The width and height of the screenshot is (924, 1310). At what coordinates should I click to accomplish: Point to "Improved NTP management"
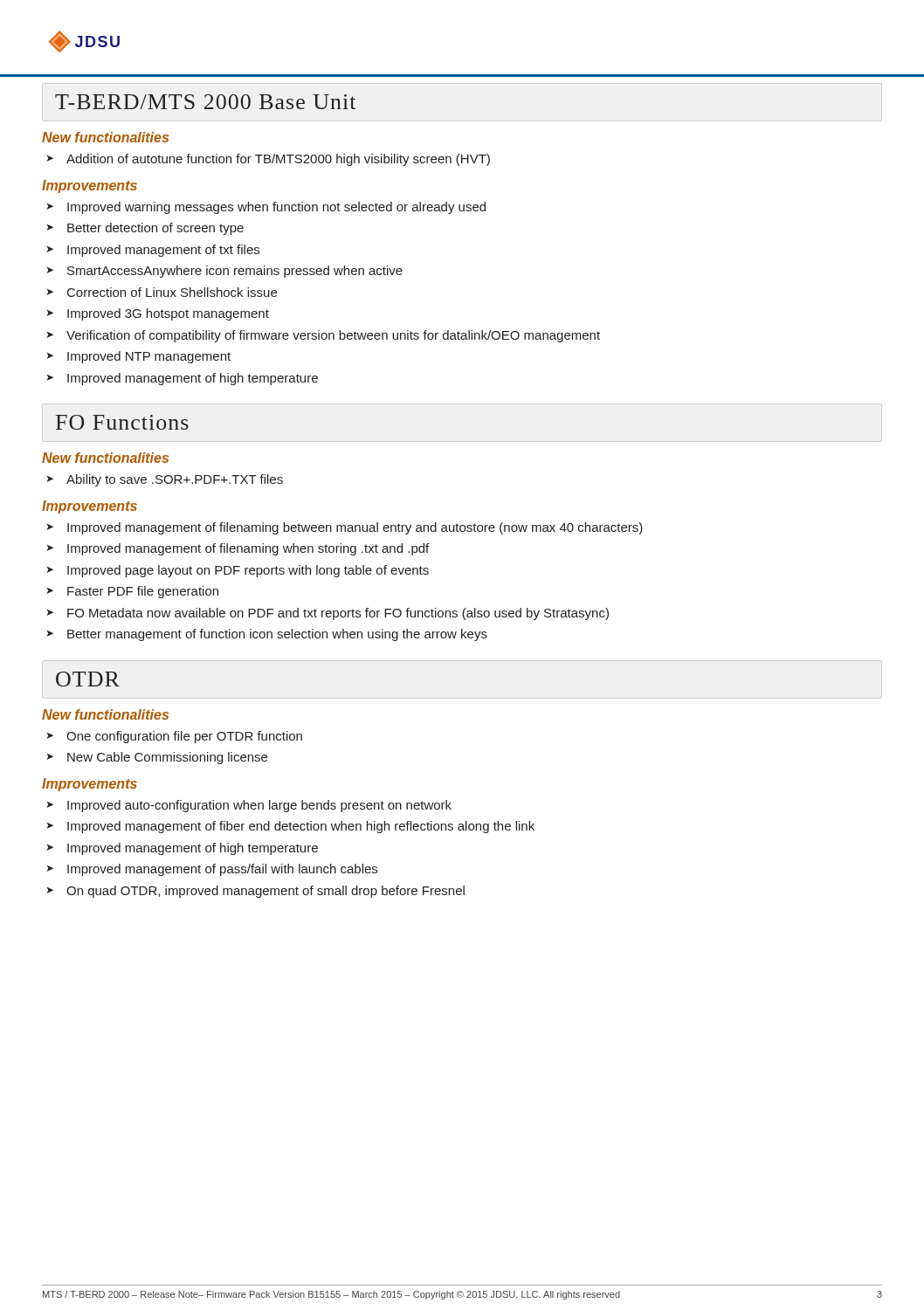point(149,356)
